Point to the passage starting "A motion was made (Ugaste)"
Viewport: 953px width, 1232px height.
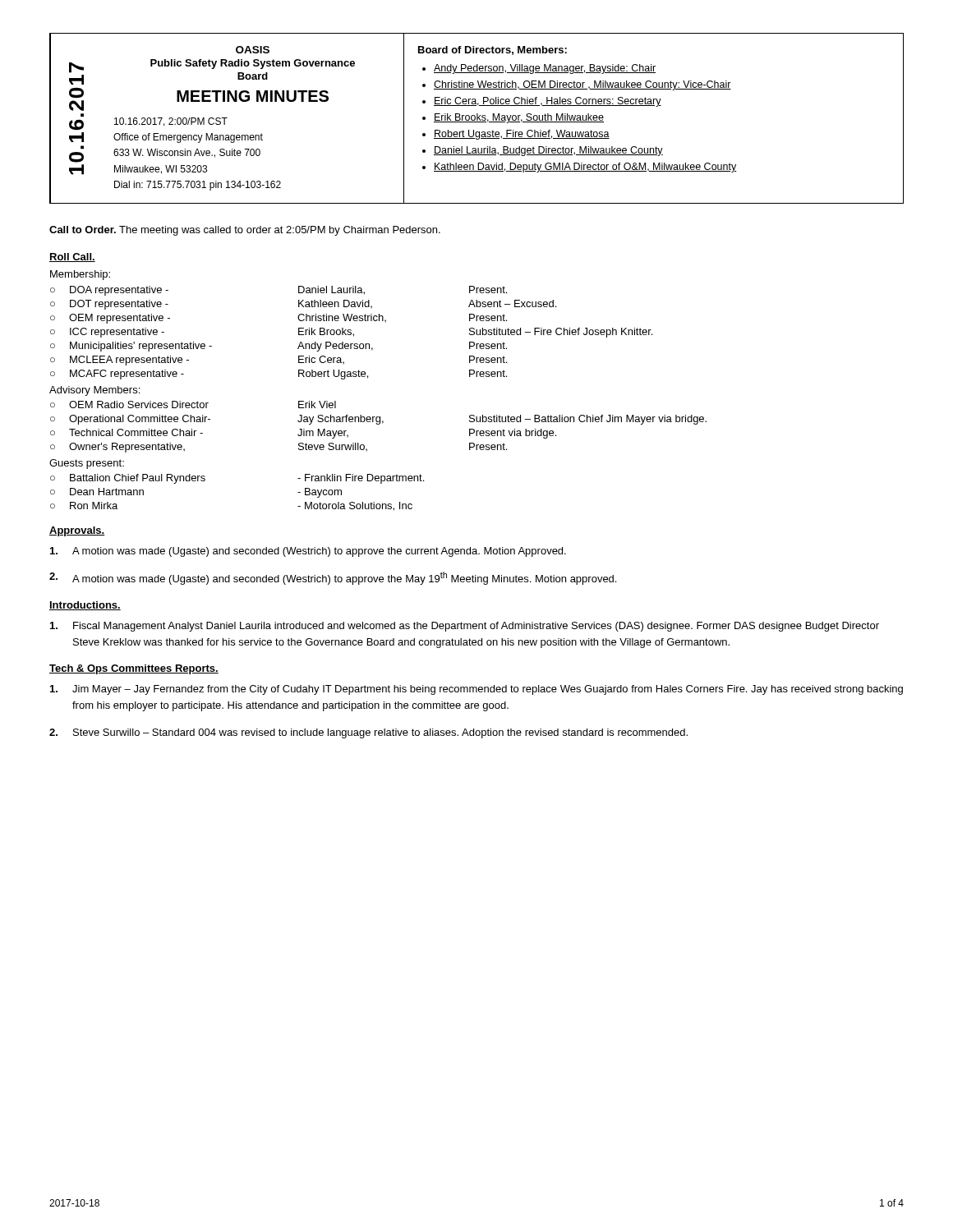pos(308,552)
